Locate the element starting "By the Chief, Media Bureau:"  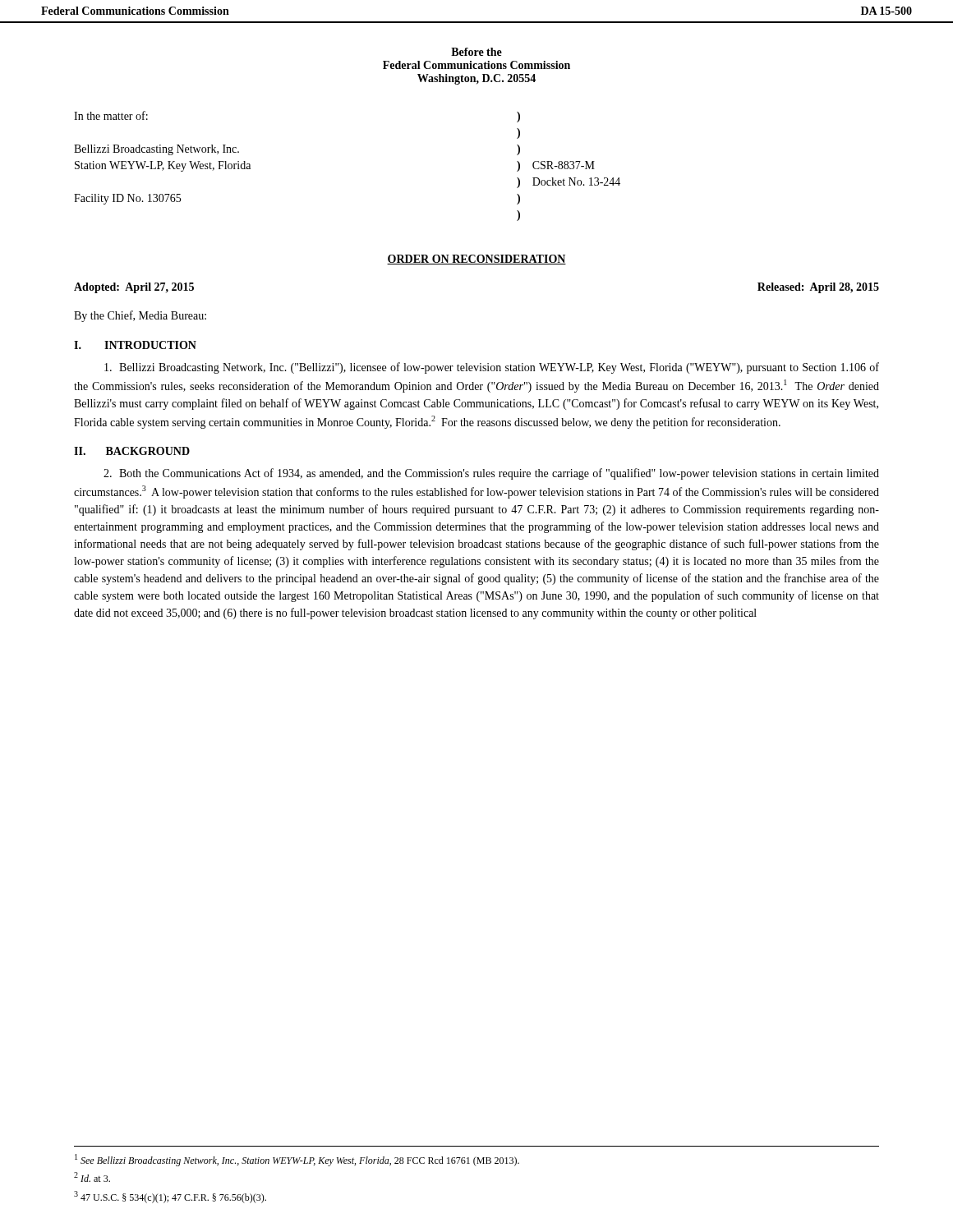tap(141, 316)
